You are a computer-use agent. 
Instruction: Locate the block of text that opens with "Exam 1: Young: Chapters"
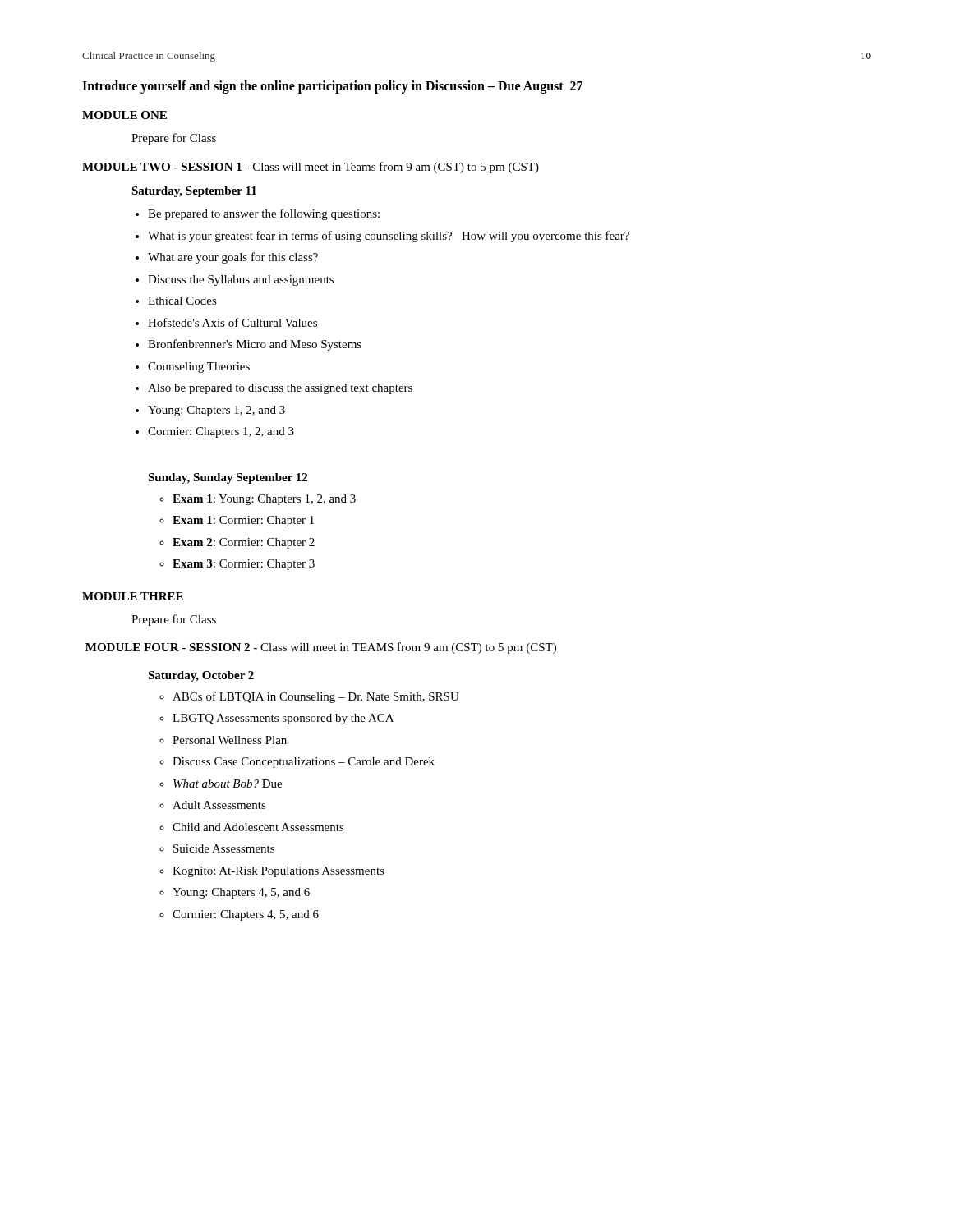(264, 498)
